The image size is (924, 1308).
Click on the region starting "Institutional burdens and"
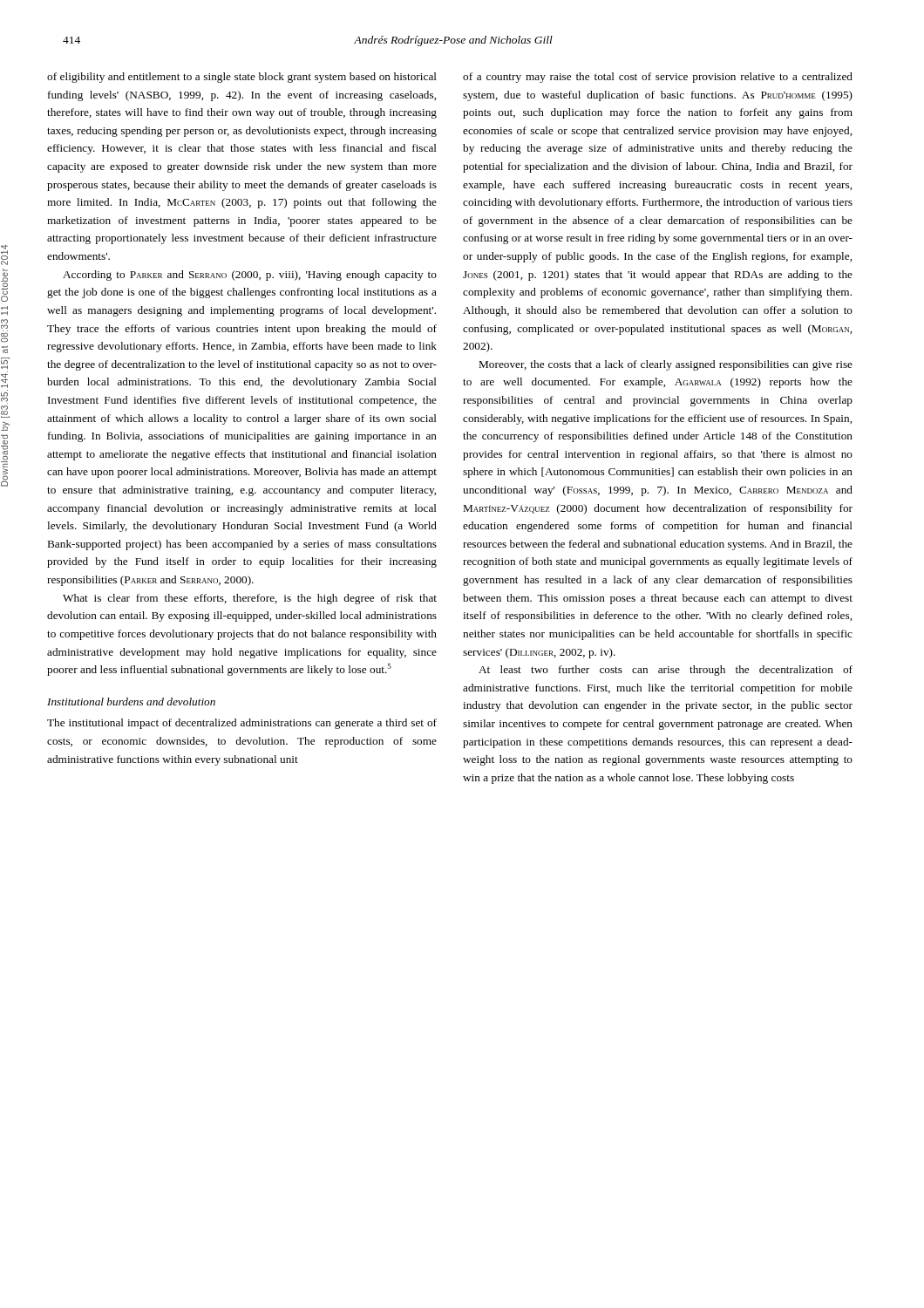click(131, 702)
